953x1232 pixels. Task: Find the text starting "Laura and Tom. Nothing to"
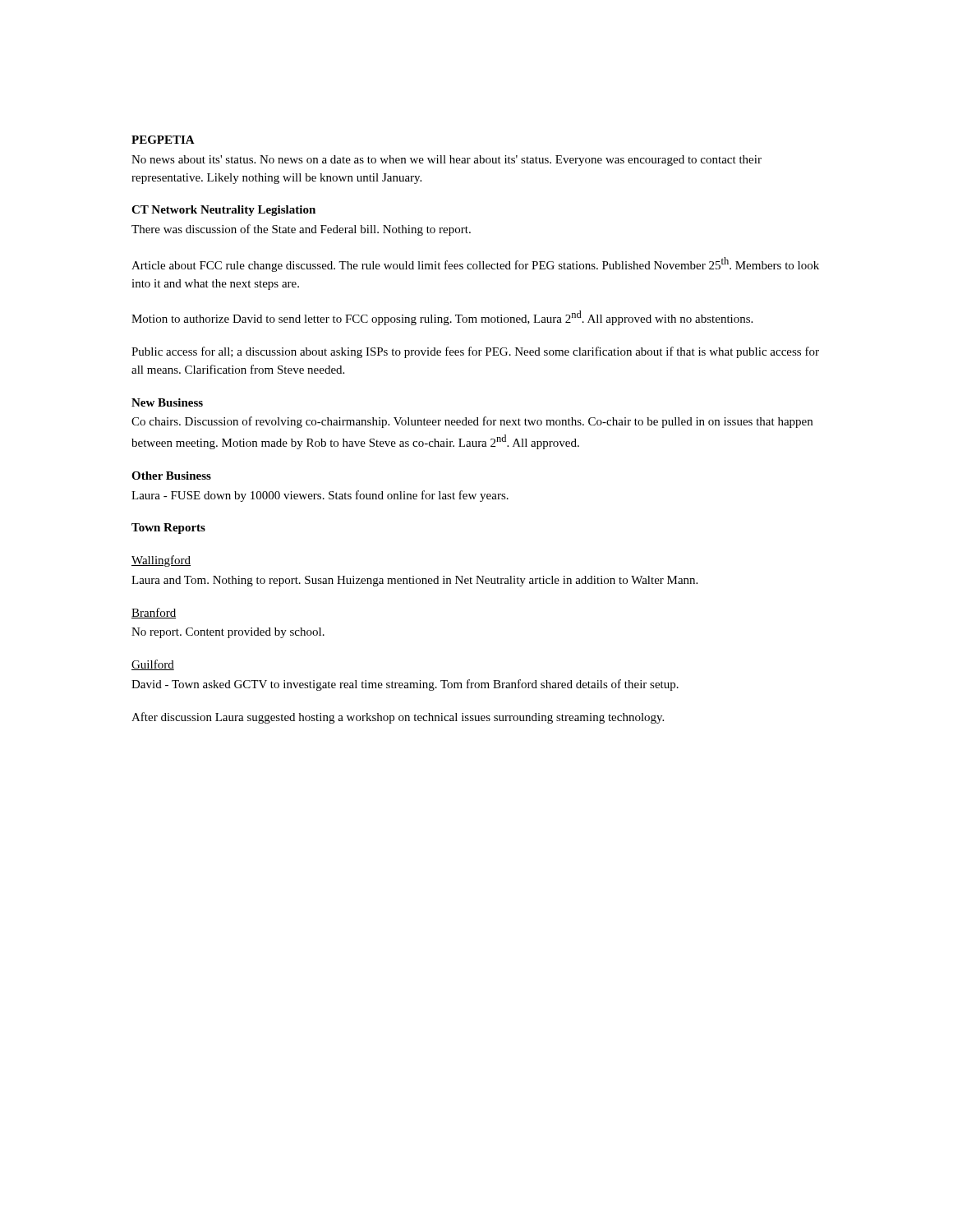pos(476,580)
